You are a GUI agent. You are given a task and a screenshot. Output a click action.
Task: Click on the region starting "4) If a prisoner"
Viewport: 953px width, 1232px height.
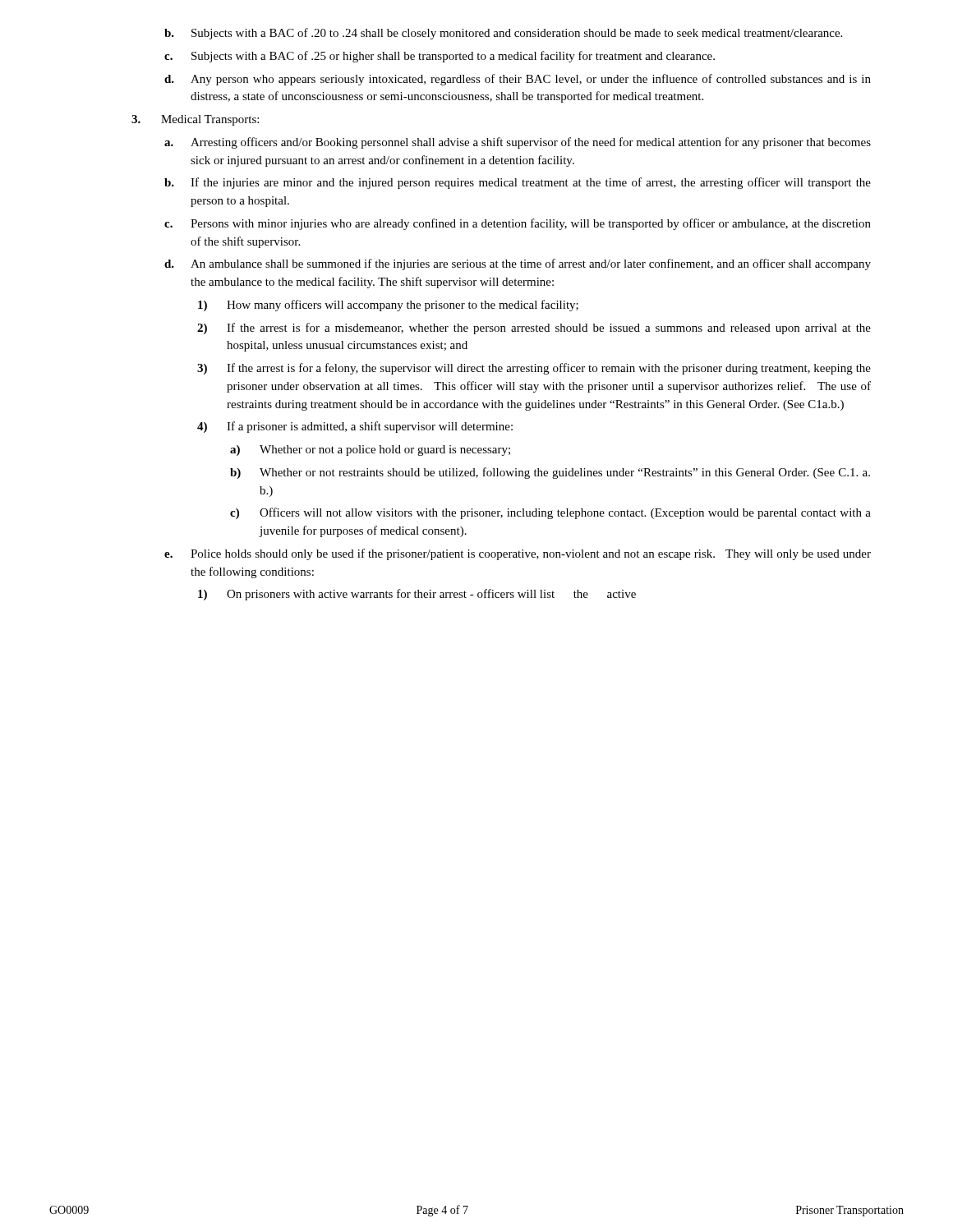click(x=355, y=427)
